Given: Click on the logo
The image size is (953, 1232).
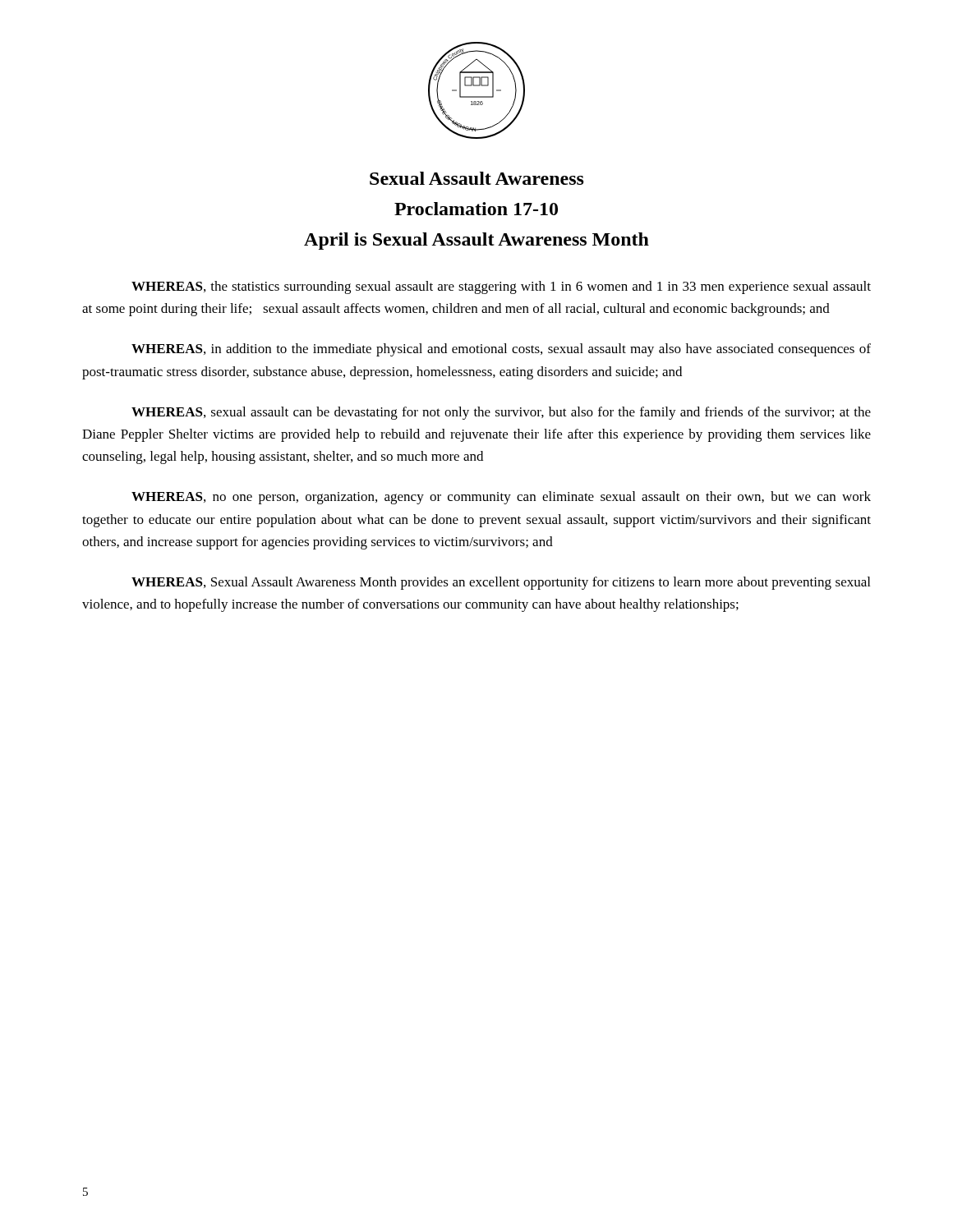Looking at the screenshot, I should pyautogui.click(x=476, y=92).
